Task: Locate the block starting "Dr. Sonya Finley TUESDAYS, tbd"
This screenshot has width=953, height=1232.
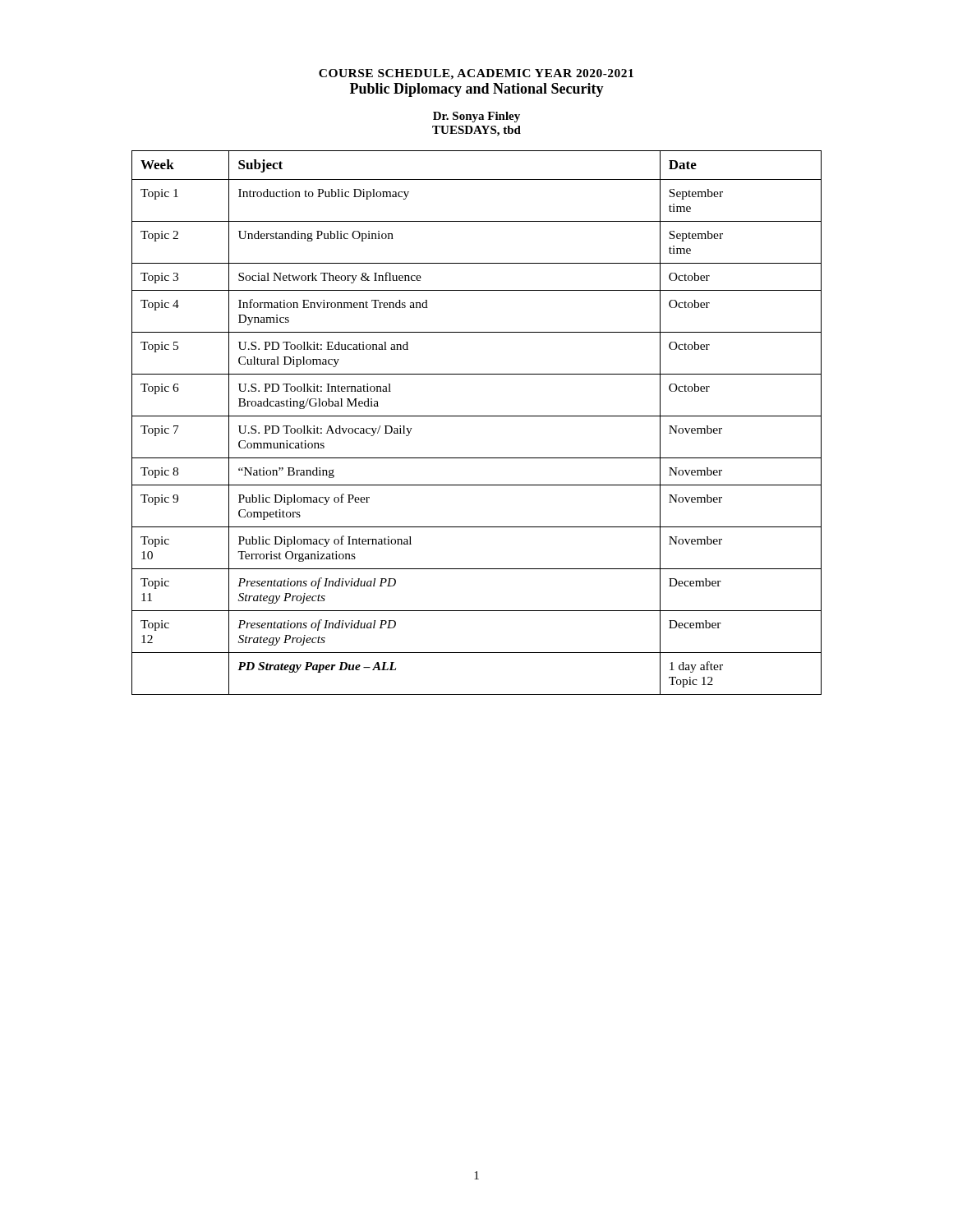Action: [x=476, y=123]
